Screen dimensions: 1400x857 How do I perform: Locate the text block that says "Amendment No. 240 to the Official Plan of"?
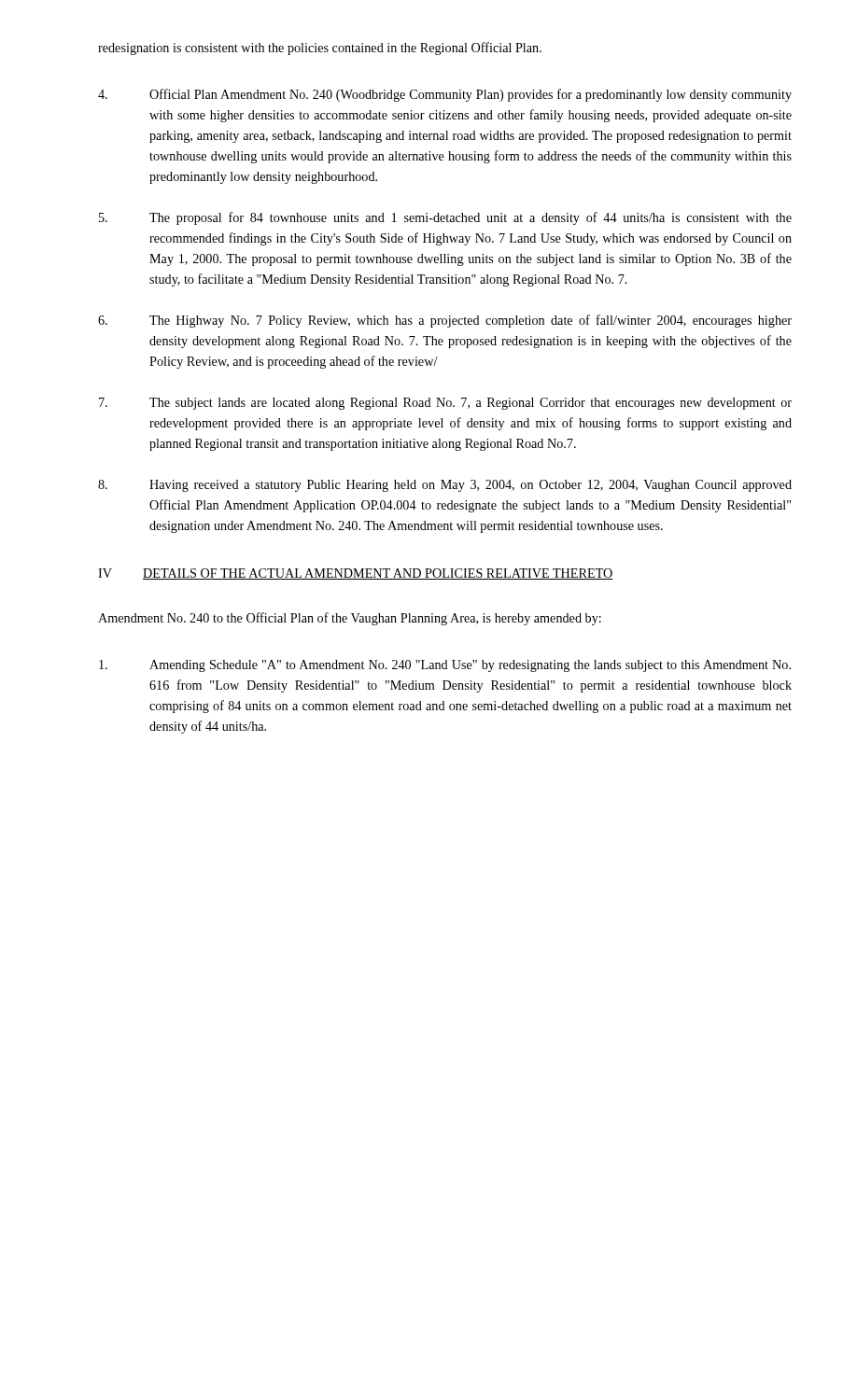[445, 618]
